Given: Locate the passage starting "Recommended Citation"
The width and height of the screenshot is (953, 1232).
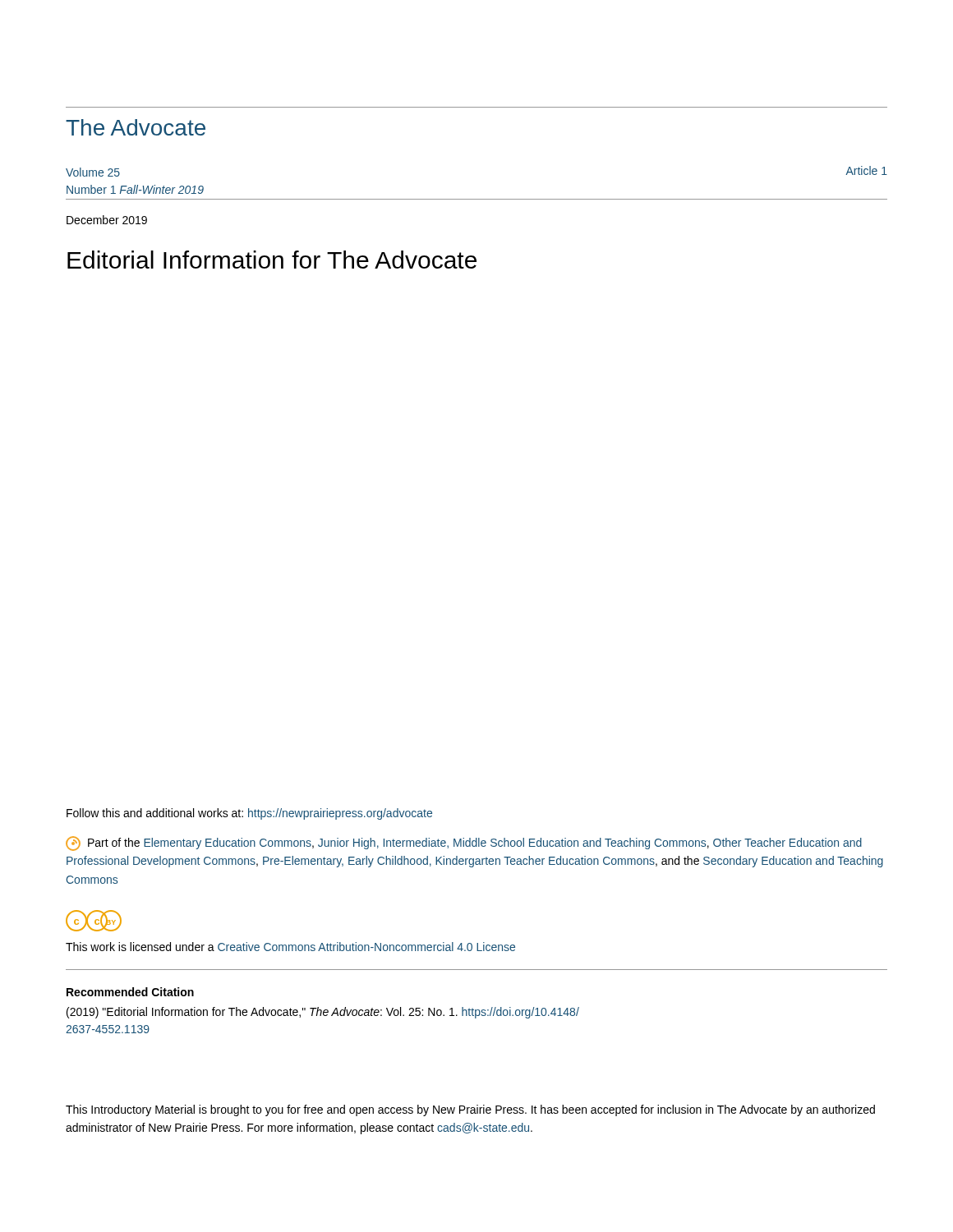Looking at the screenshot, I should (130, 992).
